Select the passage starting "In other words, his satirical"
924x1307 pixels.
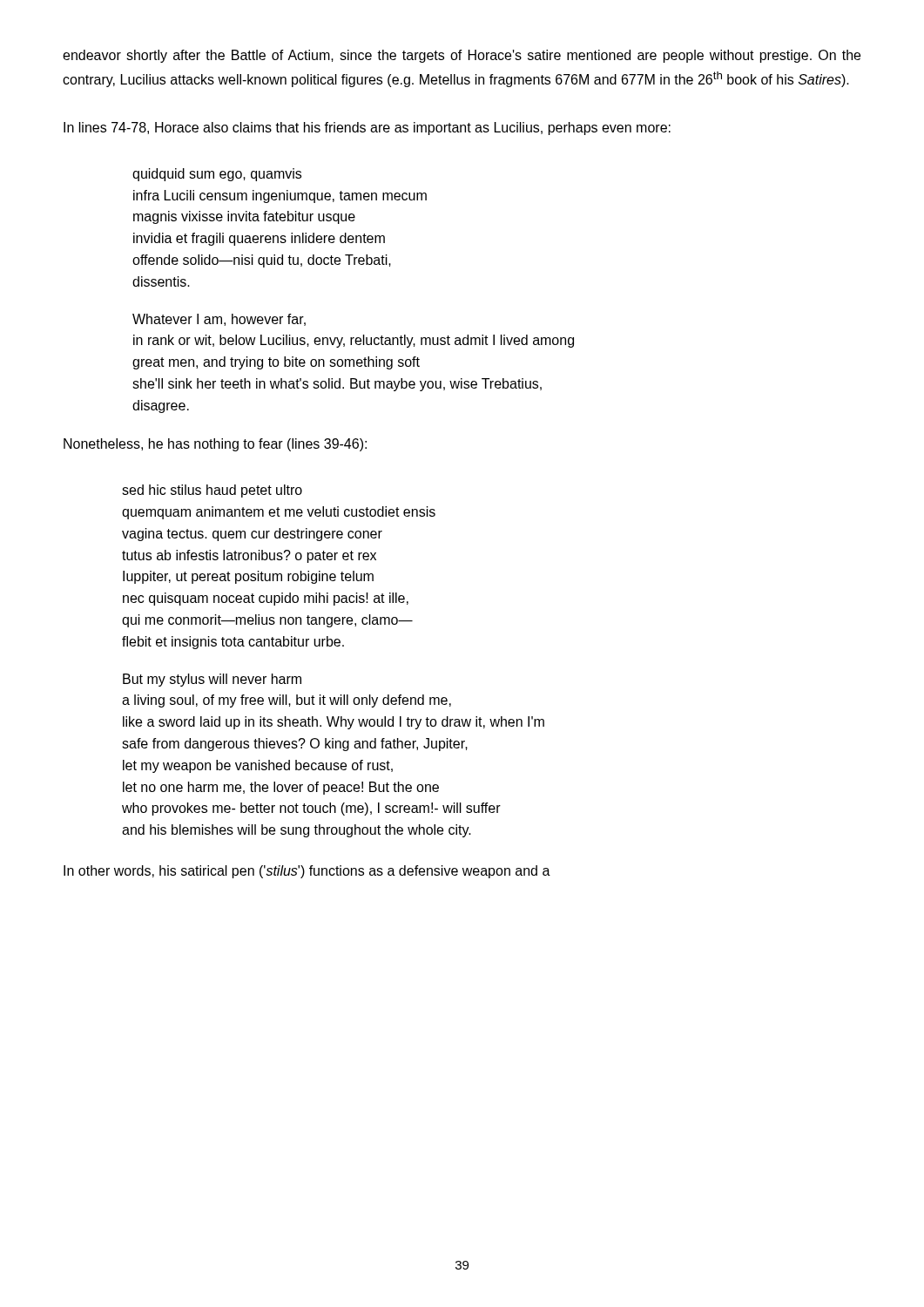(306, 871)
